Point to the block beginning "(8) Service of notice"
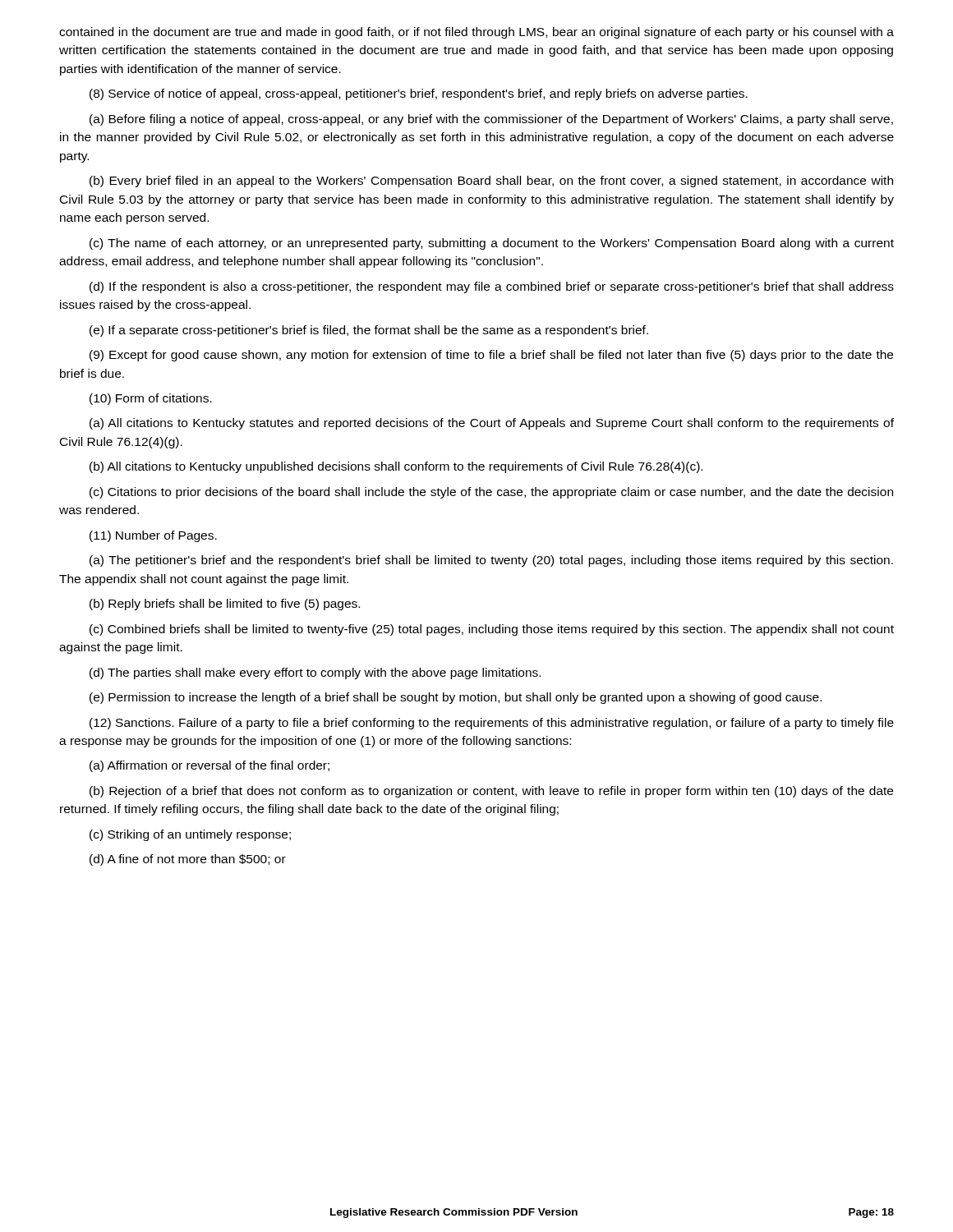The image size is (953, 1232). pos(419,94)
